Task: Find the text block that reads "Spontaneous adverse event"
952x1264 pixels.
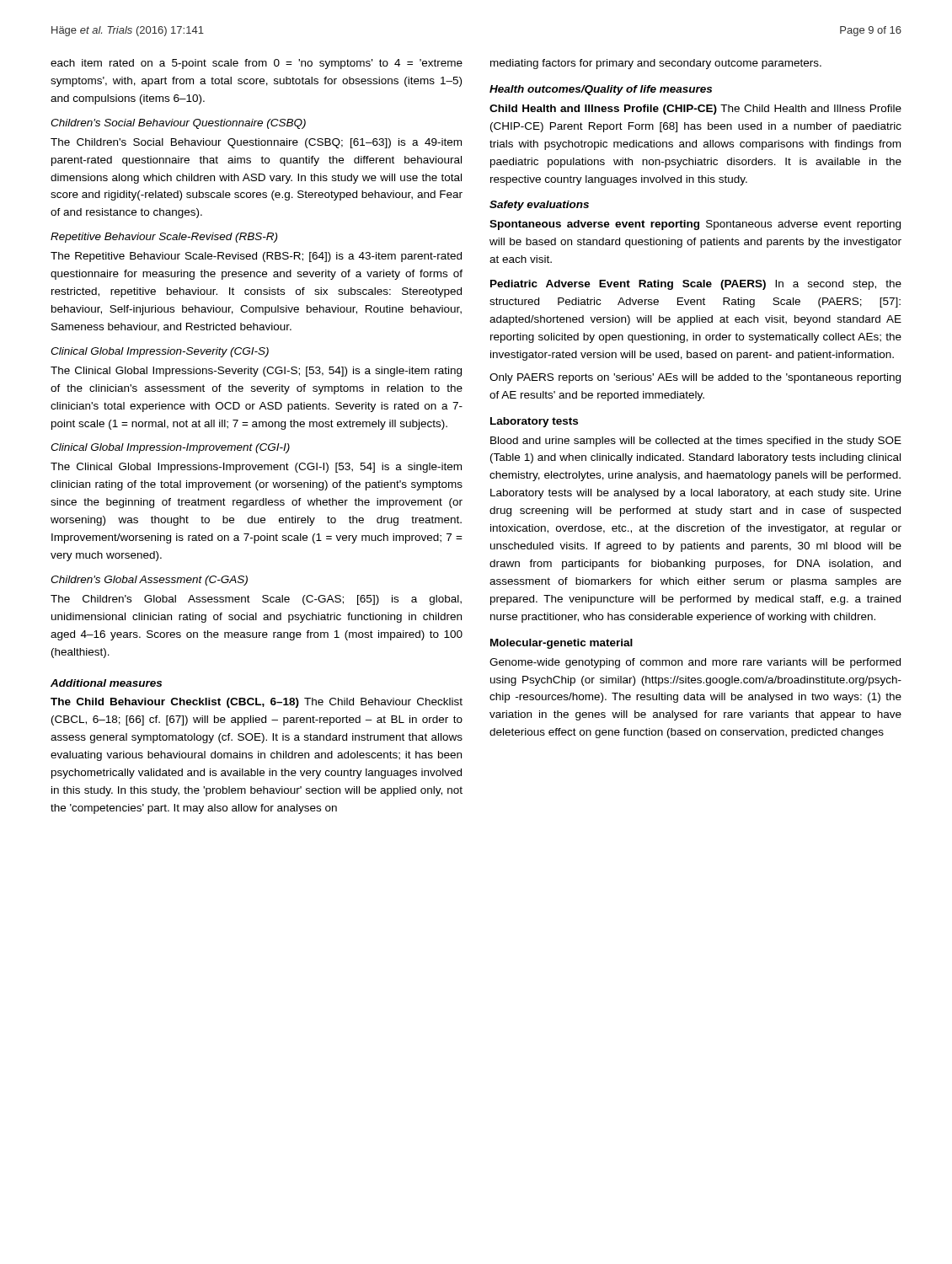Action: pyautogui.click(x=695, y=242)
